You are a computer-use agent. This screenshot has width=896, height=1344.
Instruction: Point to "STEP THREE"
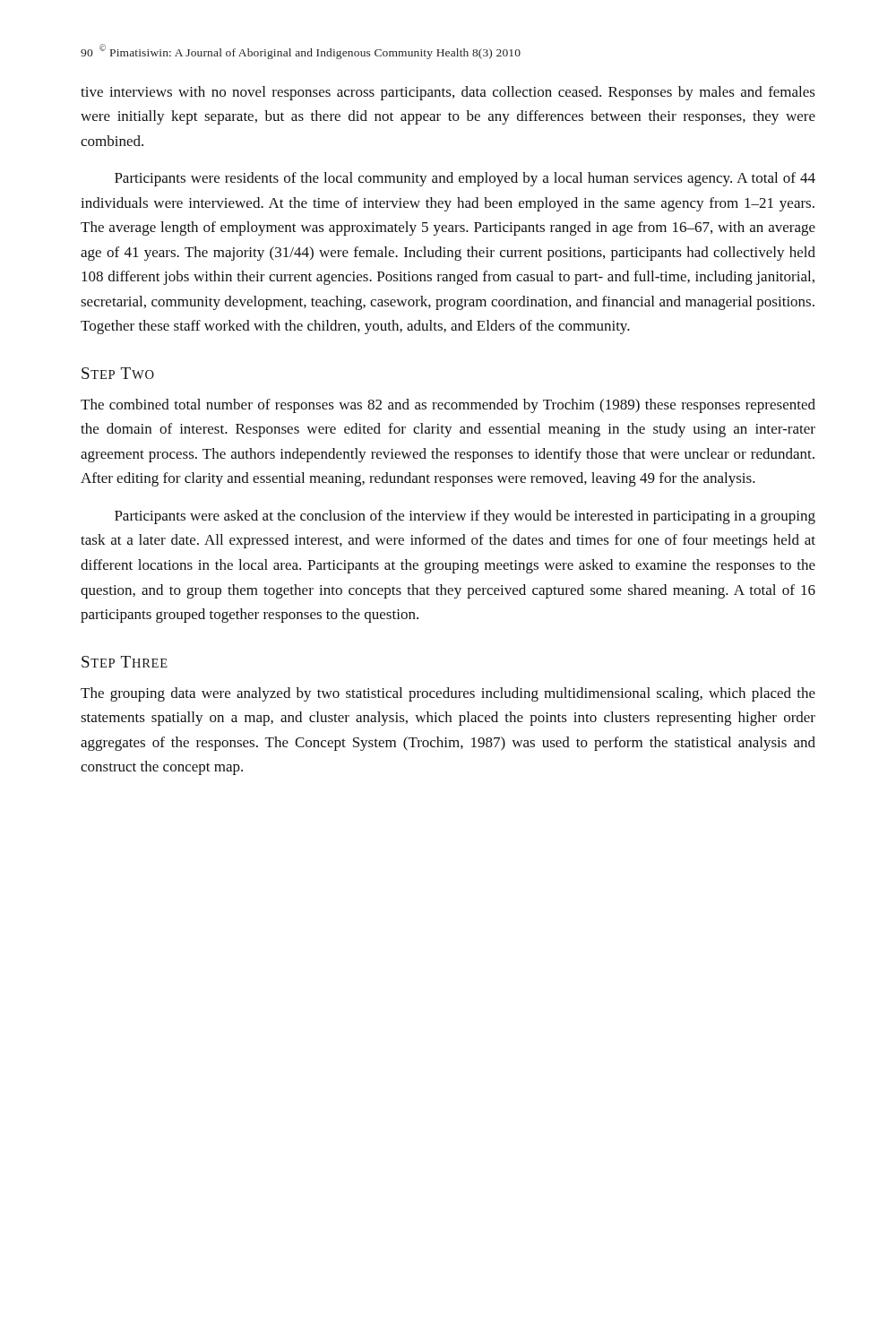pyautogui.click(x=124, y=661)
